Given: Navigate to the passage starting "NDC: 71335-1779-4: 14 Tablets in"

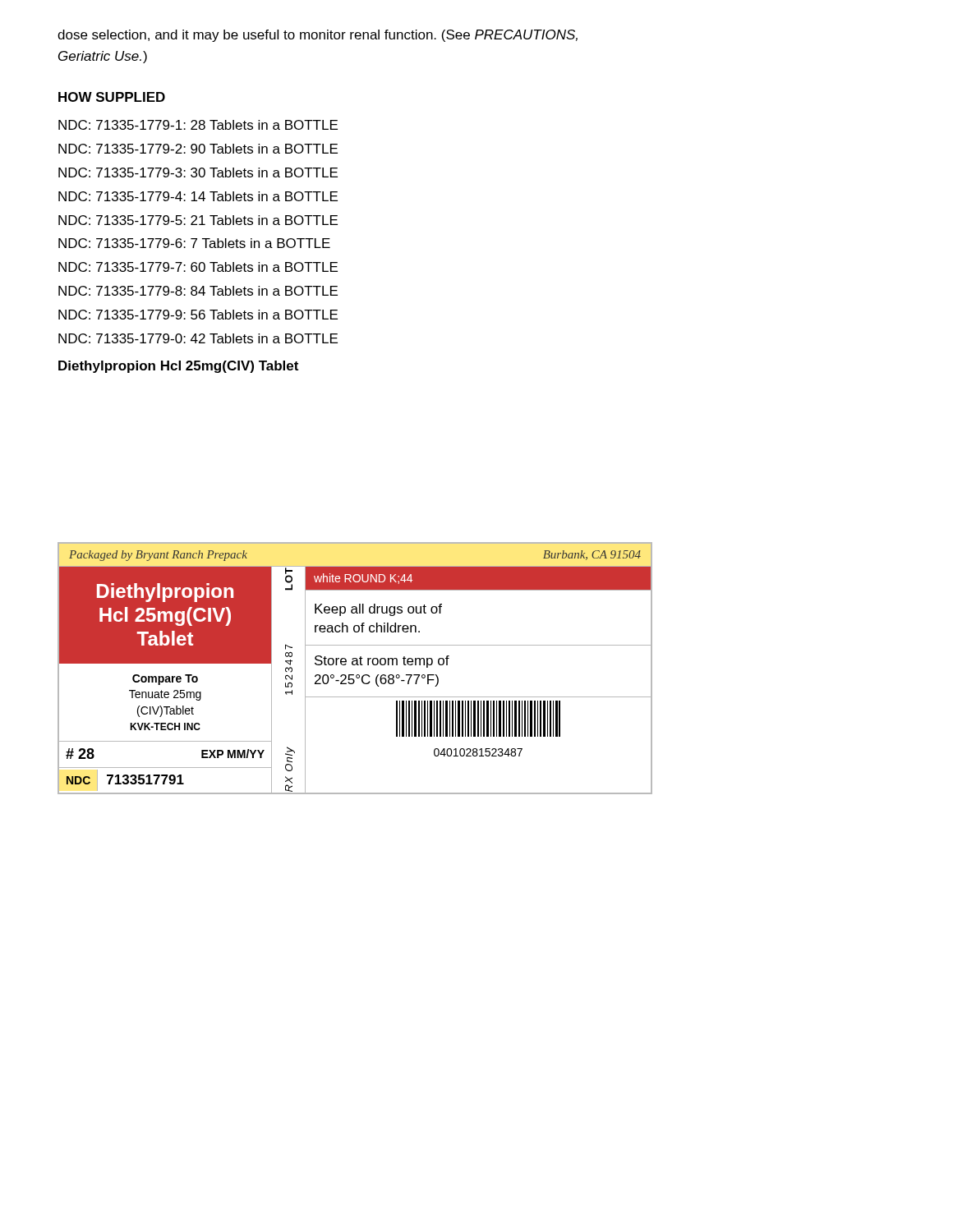Looking at the screenshot, I should click(198, 196).
